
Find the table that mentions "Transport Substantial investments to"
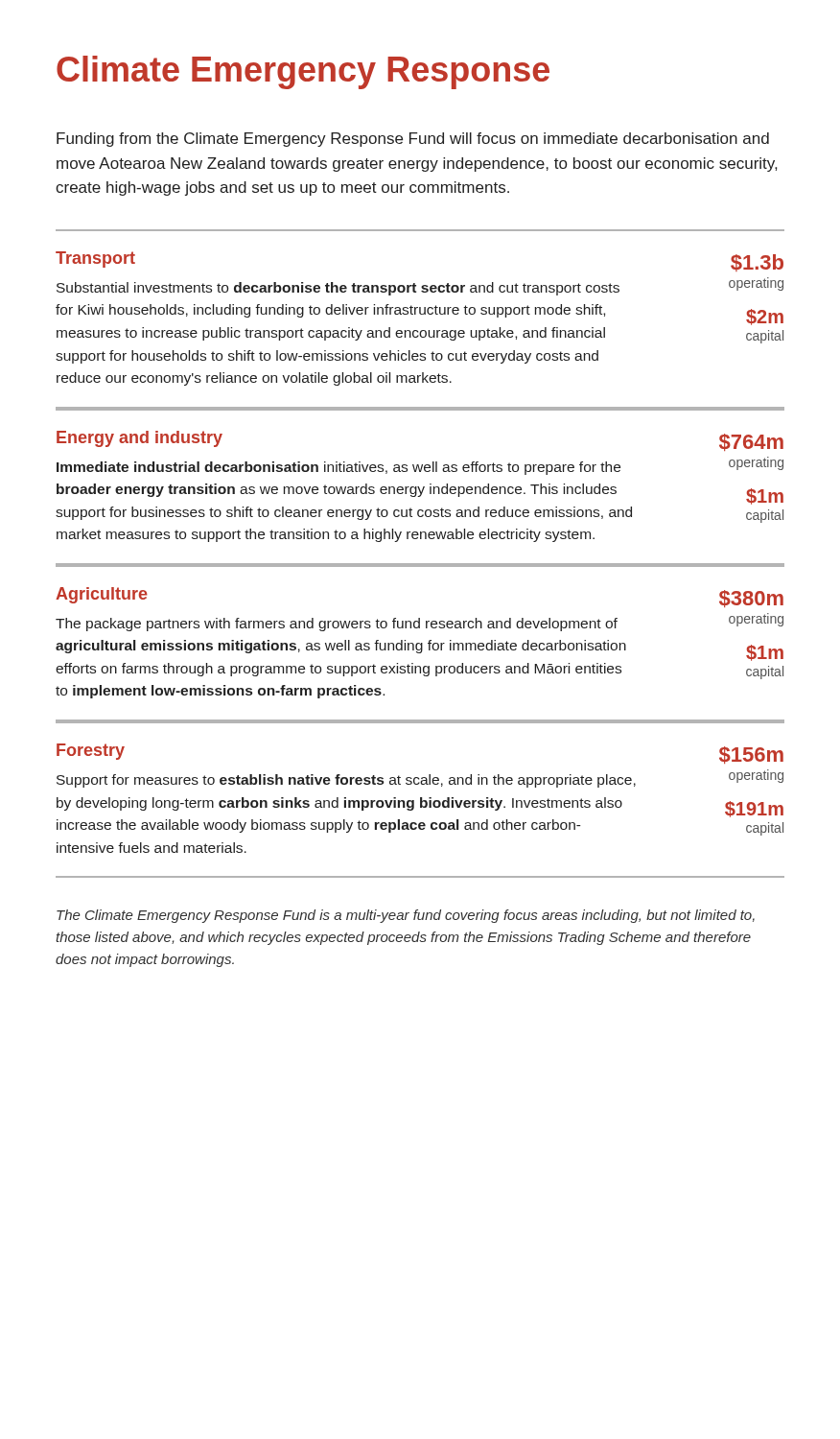[420, 319]
